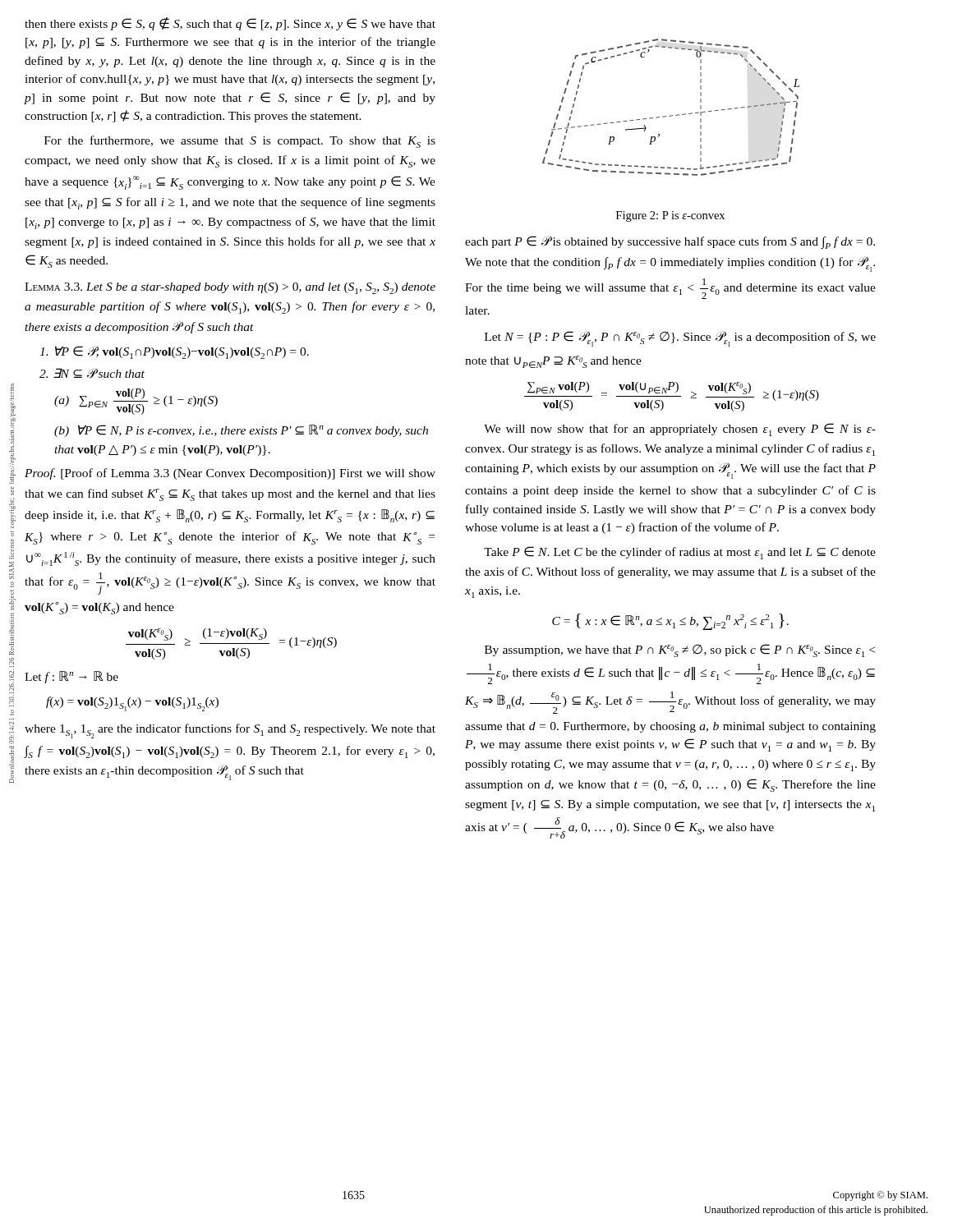The height and width of the screenshot is (1232, 953).
Task: Click the passage that begins "where 1S1, 1S2 are the indicator functions"
Action: tap(230, 751)
